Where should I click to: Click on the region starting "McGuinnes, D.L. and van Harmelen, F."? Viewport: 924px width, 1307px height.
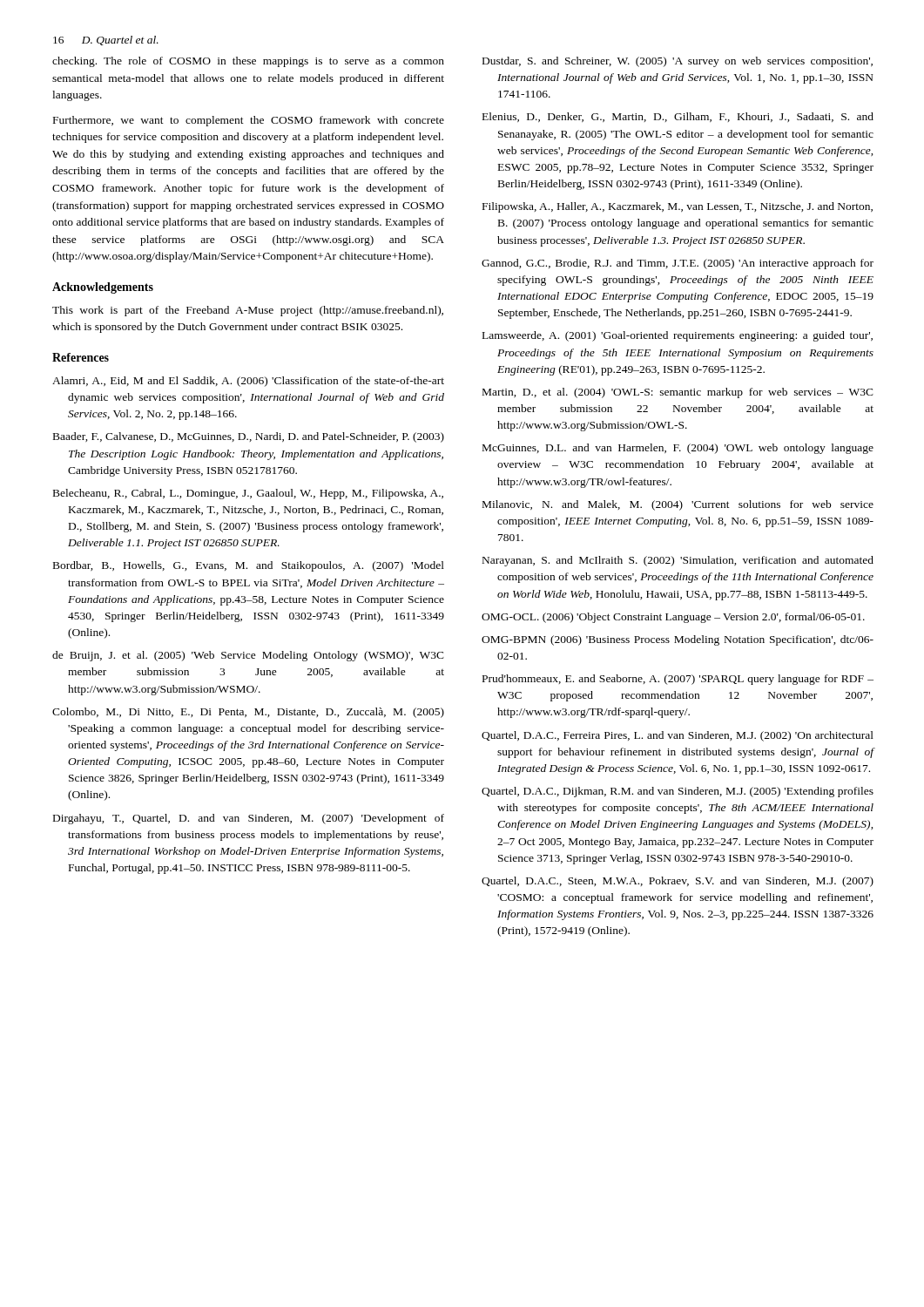678,464
